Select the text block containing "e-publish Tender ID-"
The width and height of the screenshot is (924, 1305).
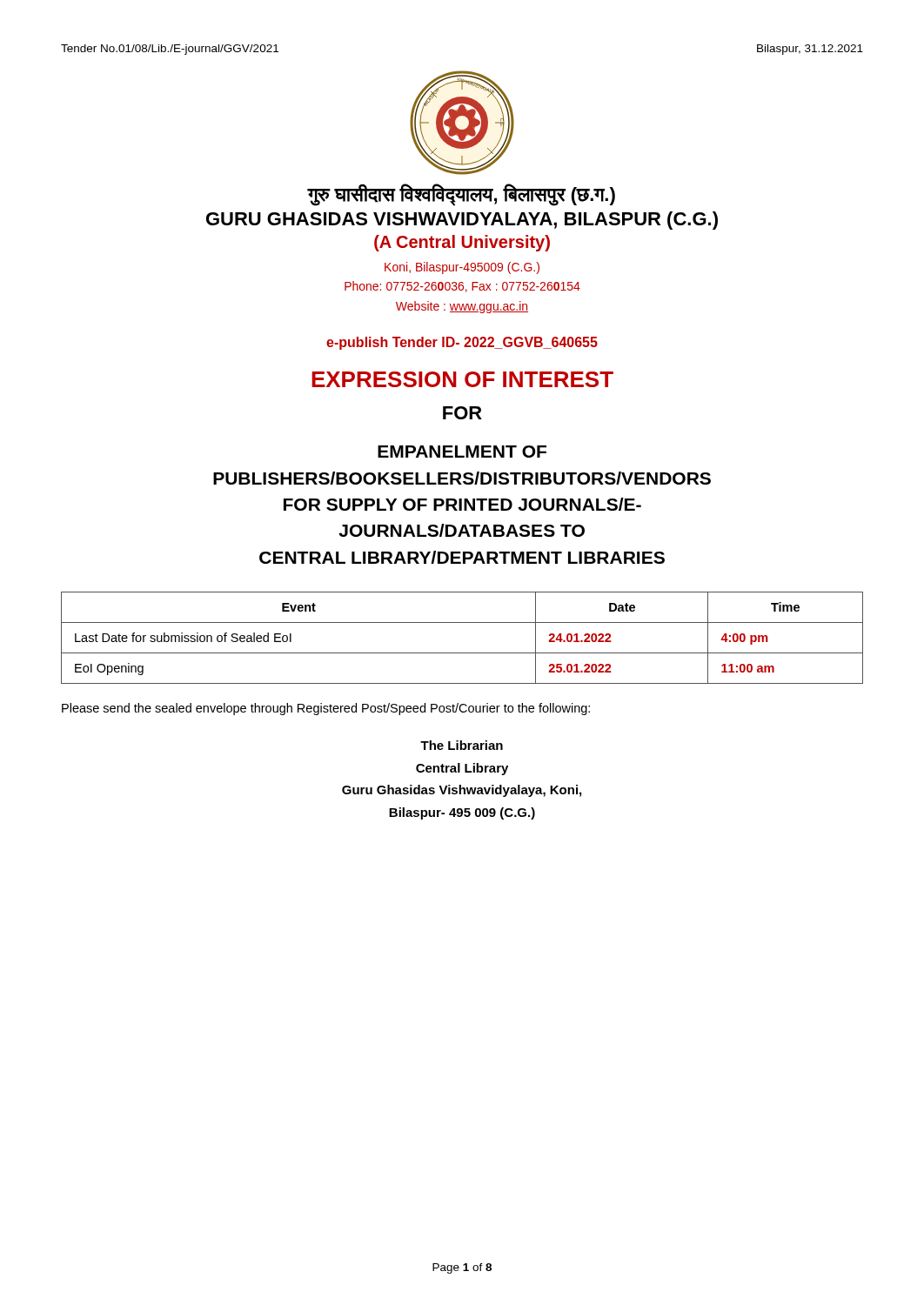[462, 342]
